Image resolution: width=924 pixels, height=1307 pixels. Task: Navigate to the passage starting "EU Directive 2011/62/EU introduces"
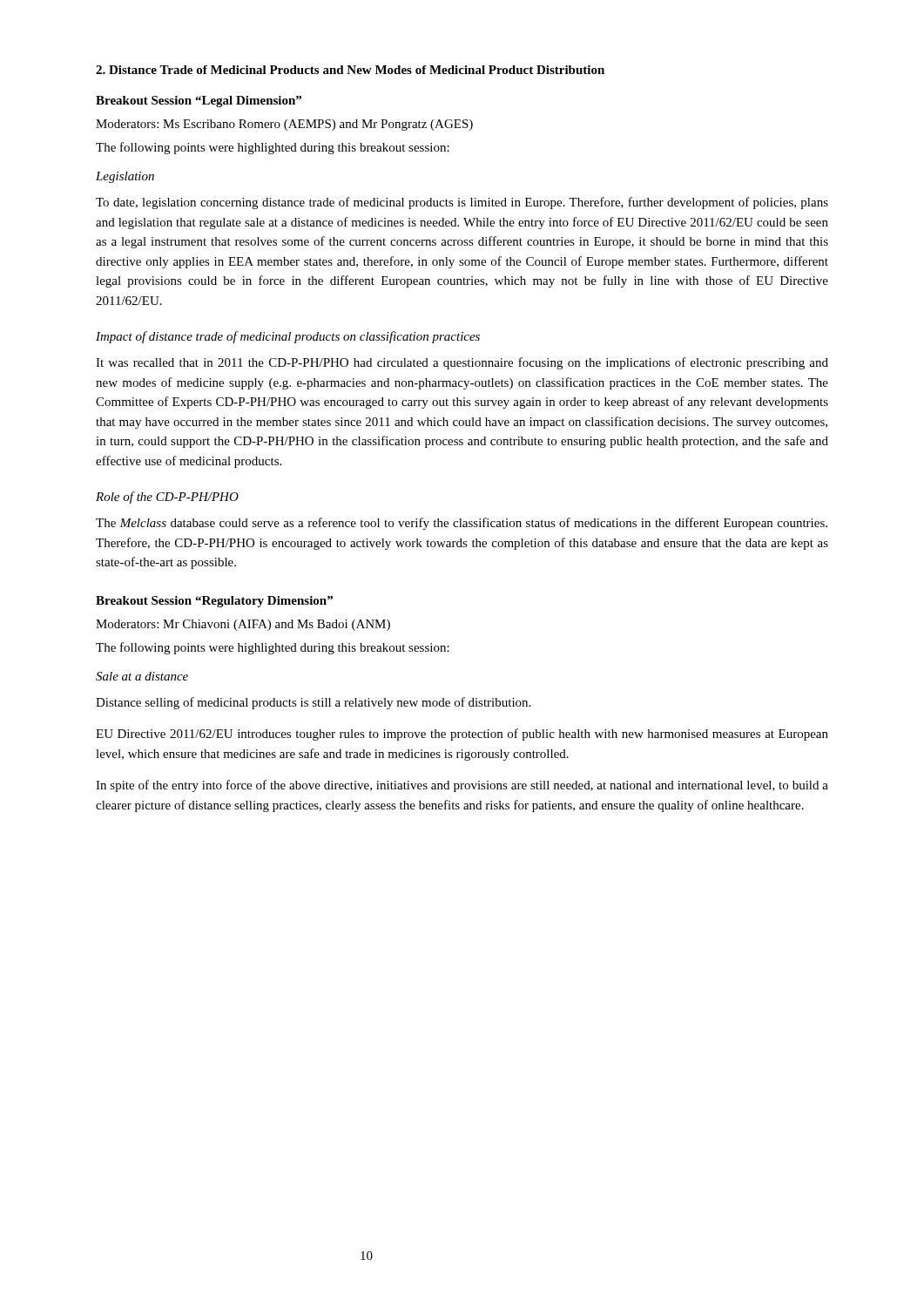pyautogui.click(x=462, y=743)
